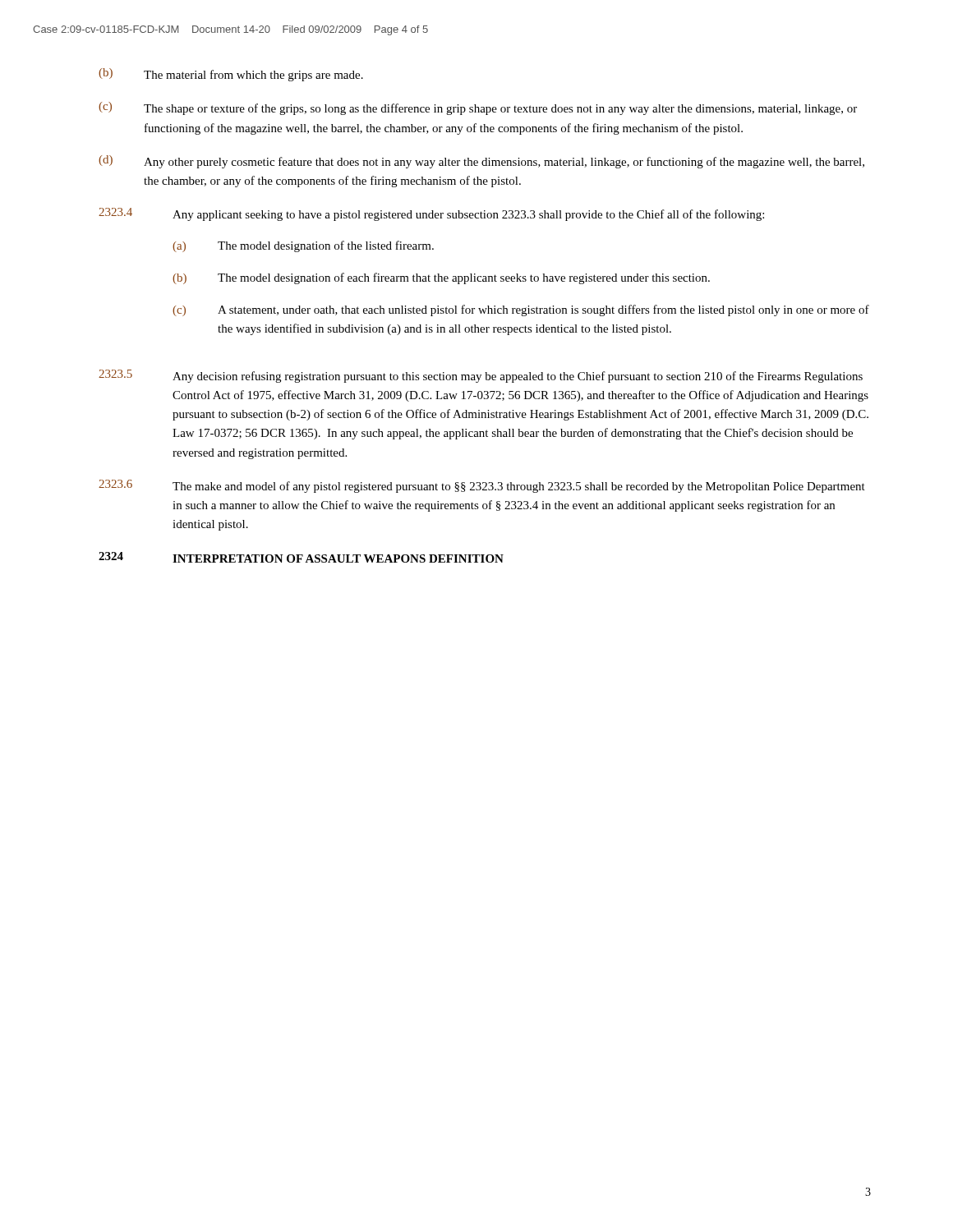Viewport: 953px width, 1232px height.
Task: Find the block on this page that starts "(d) Any other purely"
Action: [x=485, y=172]
